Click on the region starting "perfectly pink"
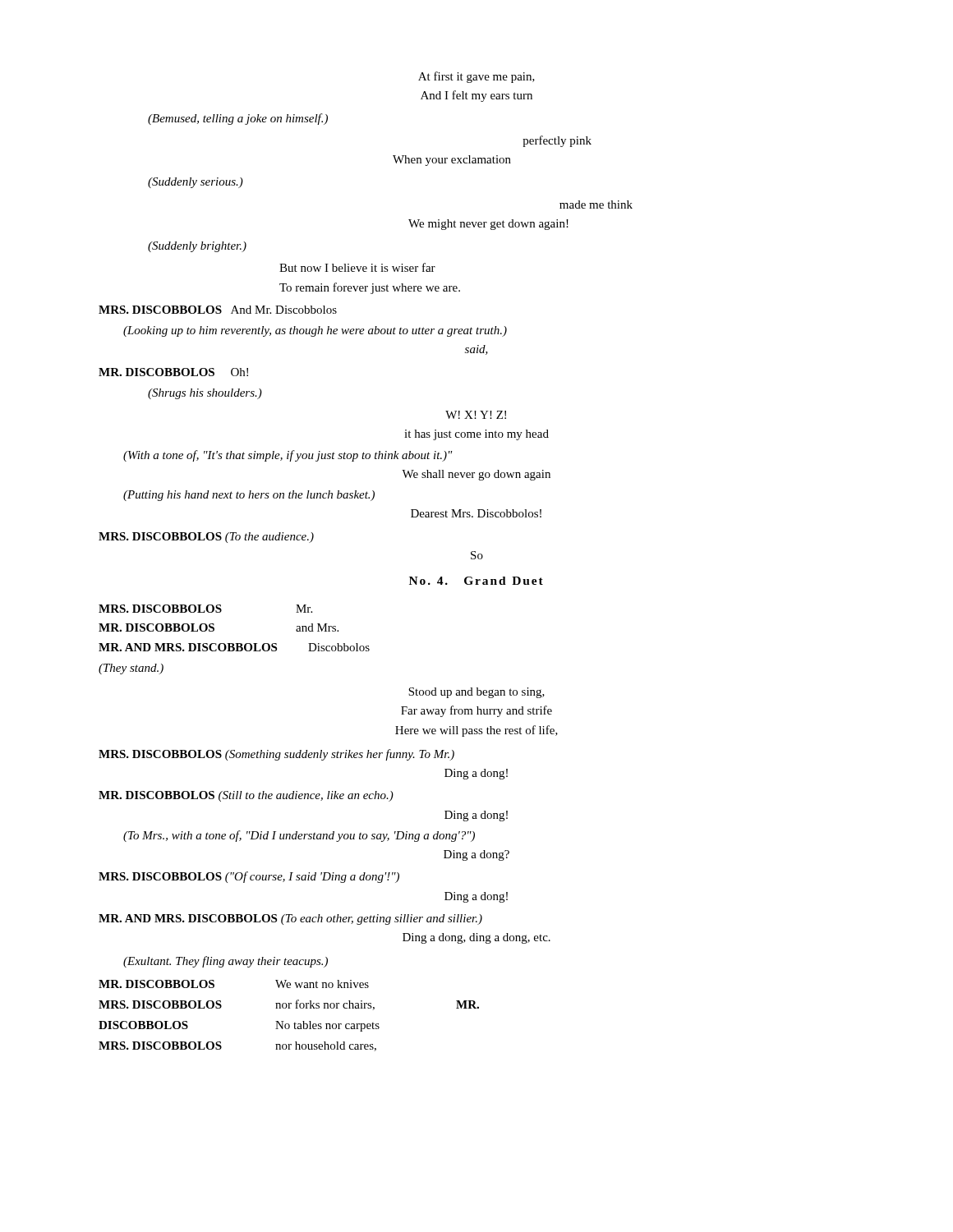Viewport: 953px width, 1232px height. [x=557, y=141]
